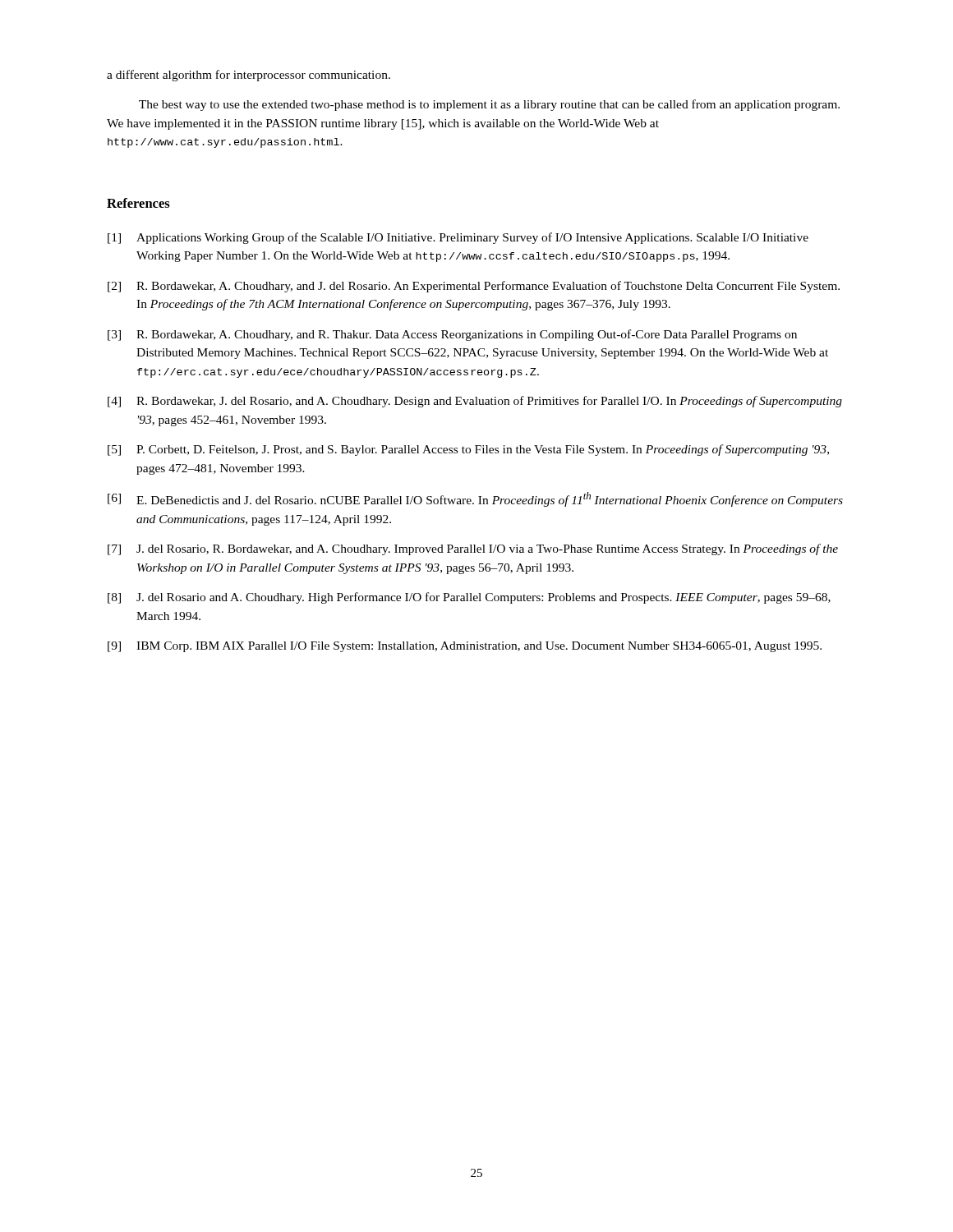Find the text block starting "[8] J. del Rosario and"
The width and height of the screenshot is (953, 1232).
(476, 607)
